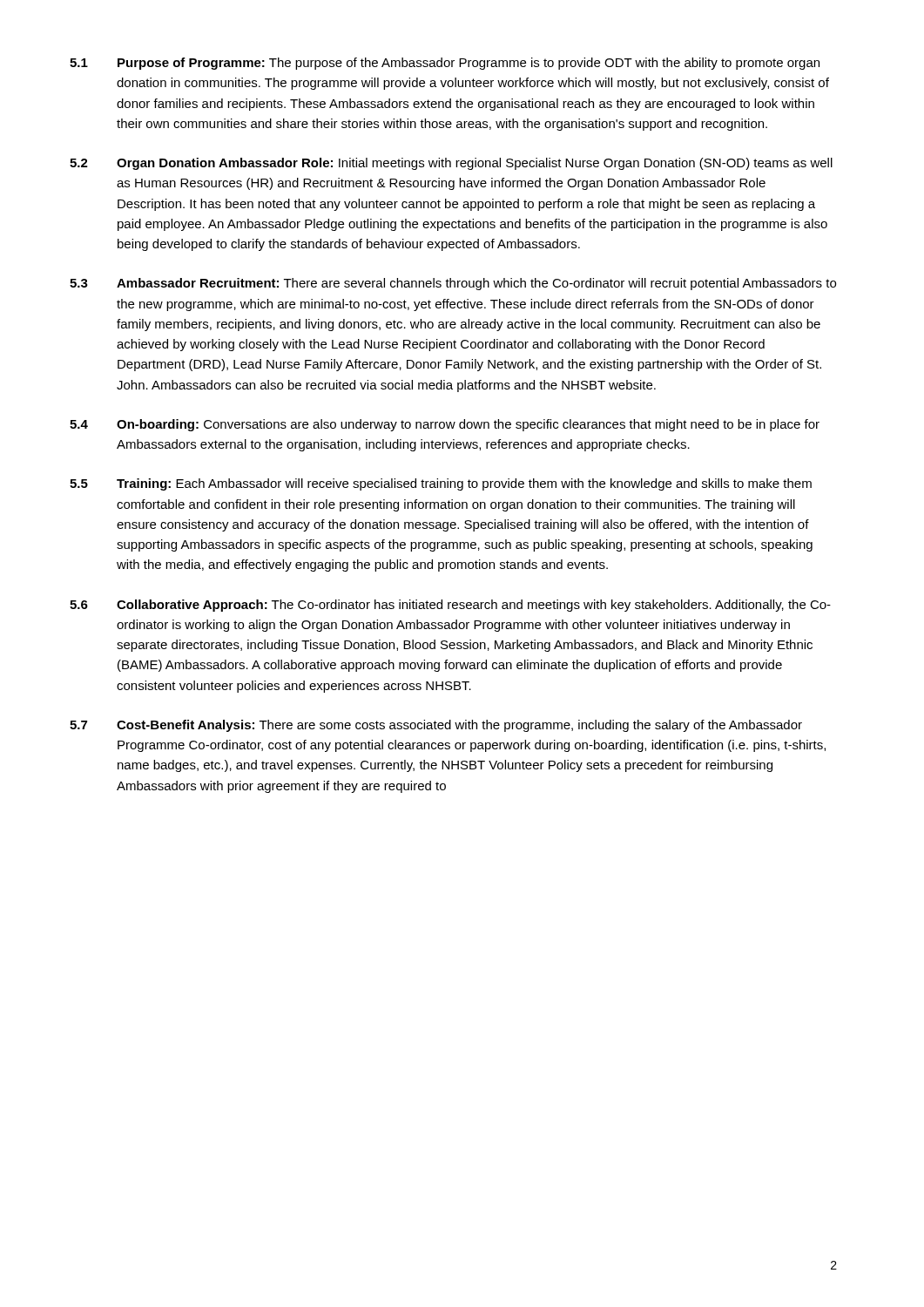The image size is (924, 1307).
Task: Locate the block starting "5.7 Cost-Benefit Analysis: There are"
Action: [x=453, y=755]
